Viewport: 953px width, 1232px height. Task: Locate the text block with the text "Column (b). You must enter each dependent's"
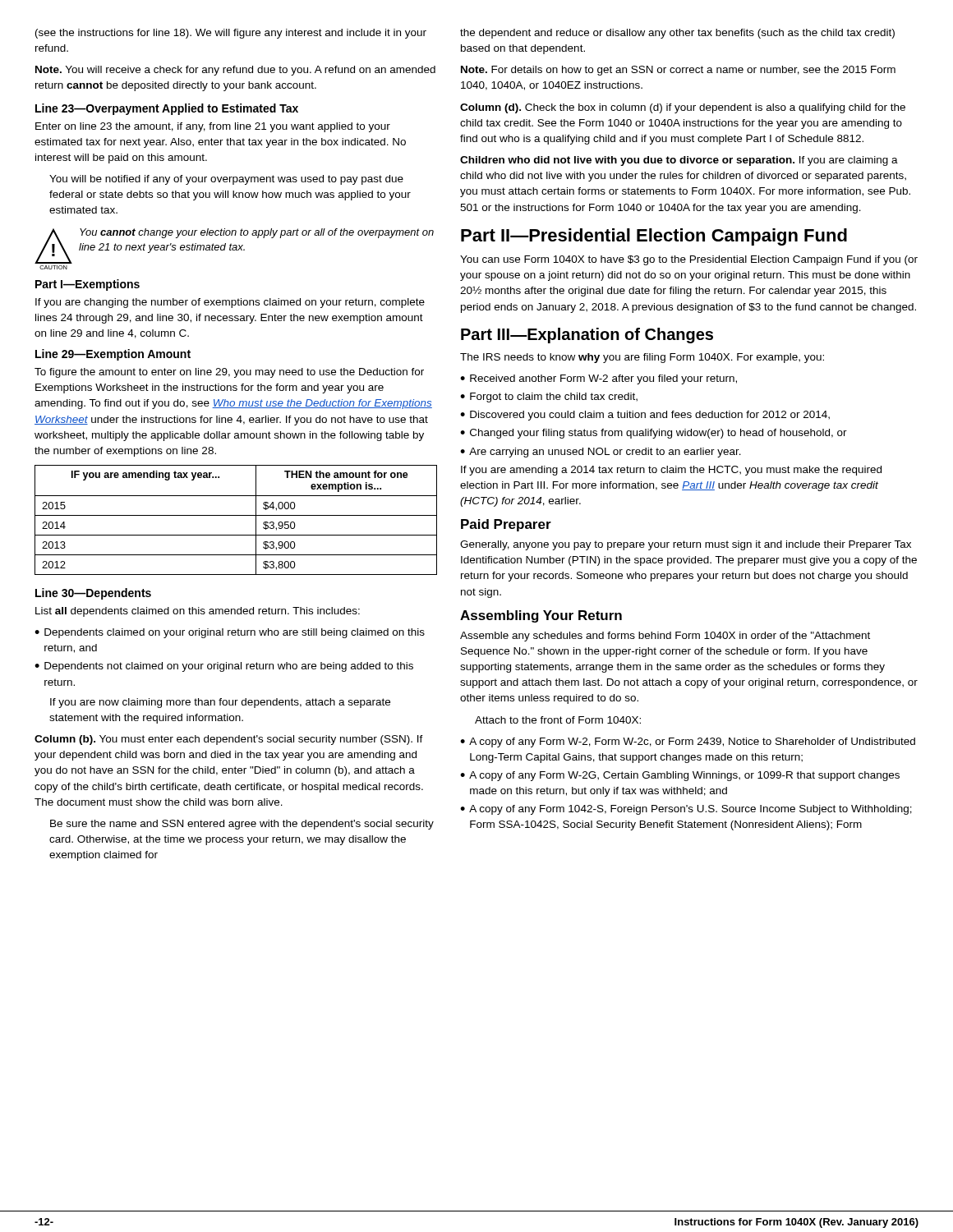[236, 797]
